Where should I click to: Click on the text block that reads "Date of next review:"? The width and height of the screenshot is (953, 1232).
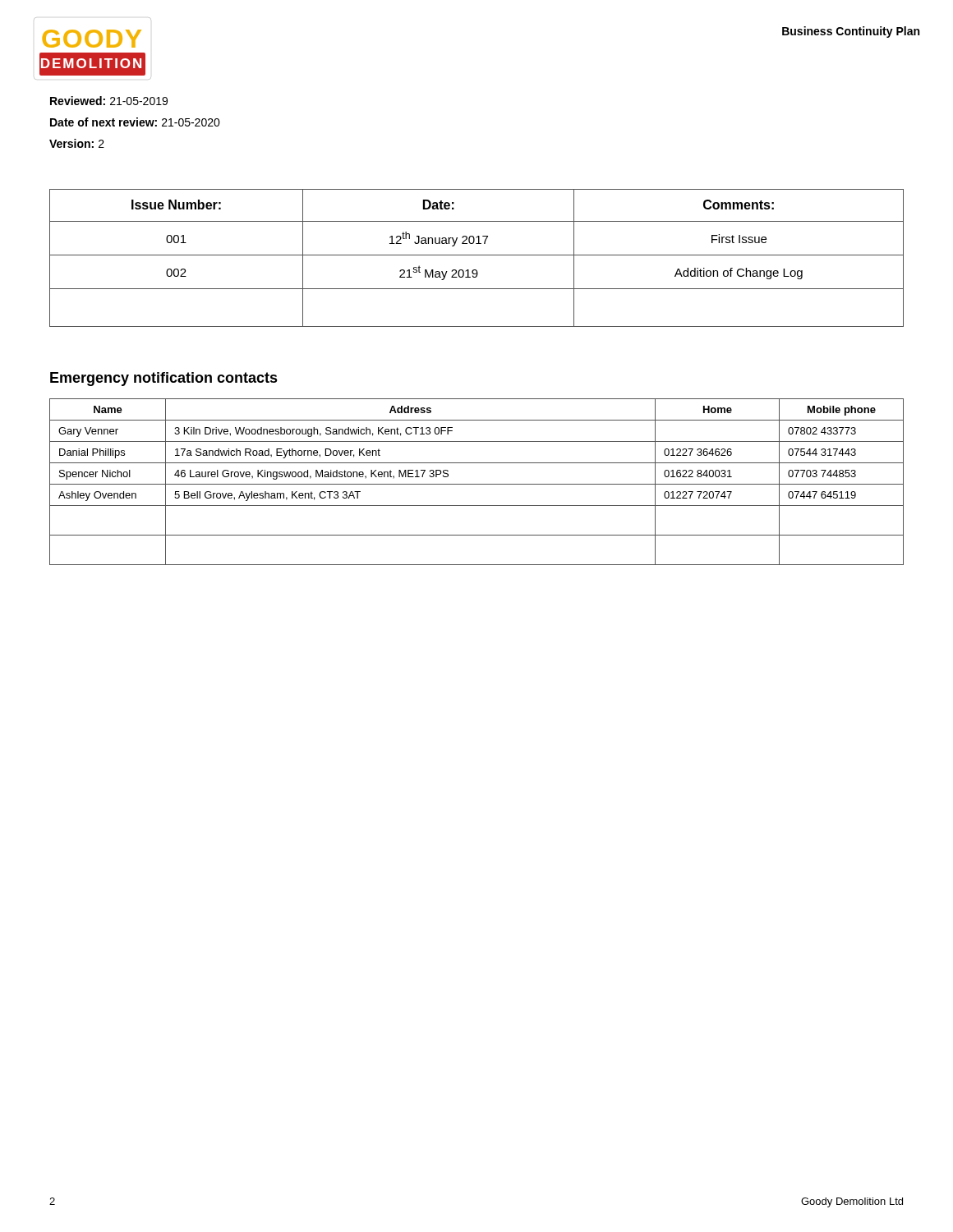pyautogui.click(x=135, y=122)
